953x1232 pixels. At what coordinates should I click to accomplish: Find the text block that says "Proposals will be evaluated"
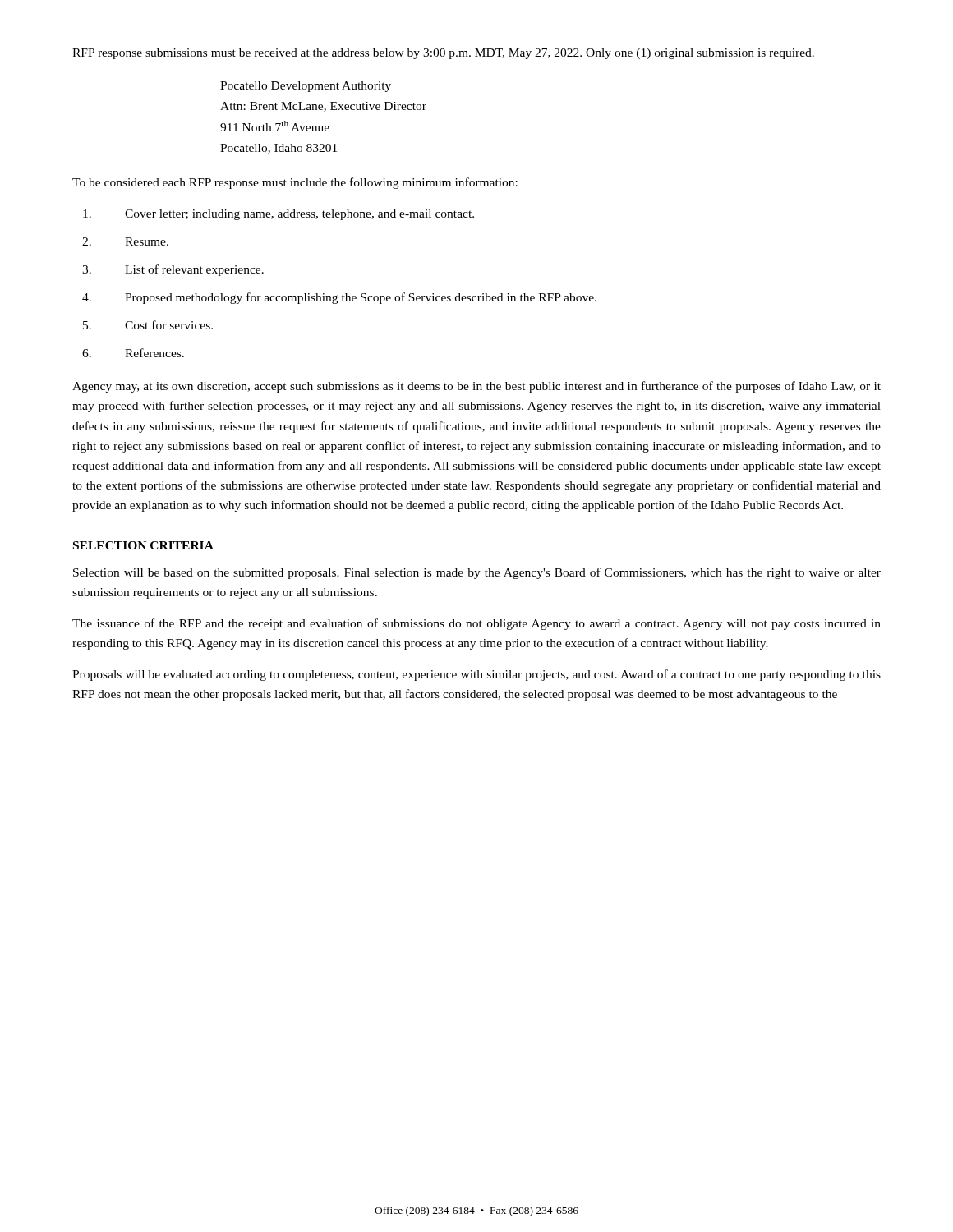coord(476,683)
